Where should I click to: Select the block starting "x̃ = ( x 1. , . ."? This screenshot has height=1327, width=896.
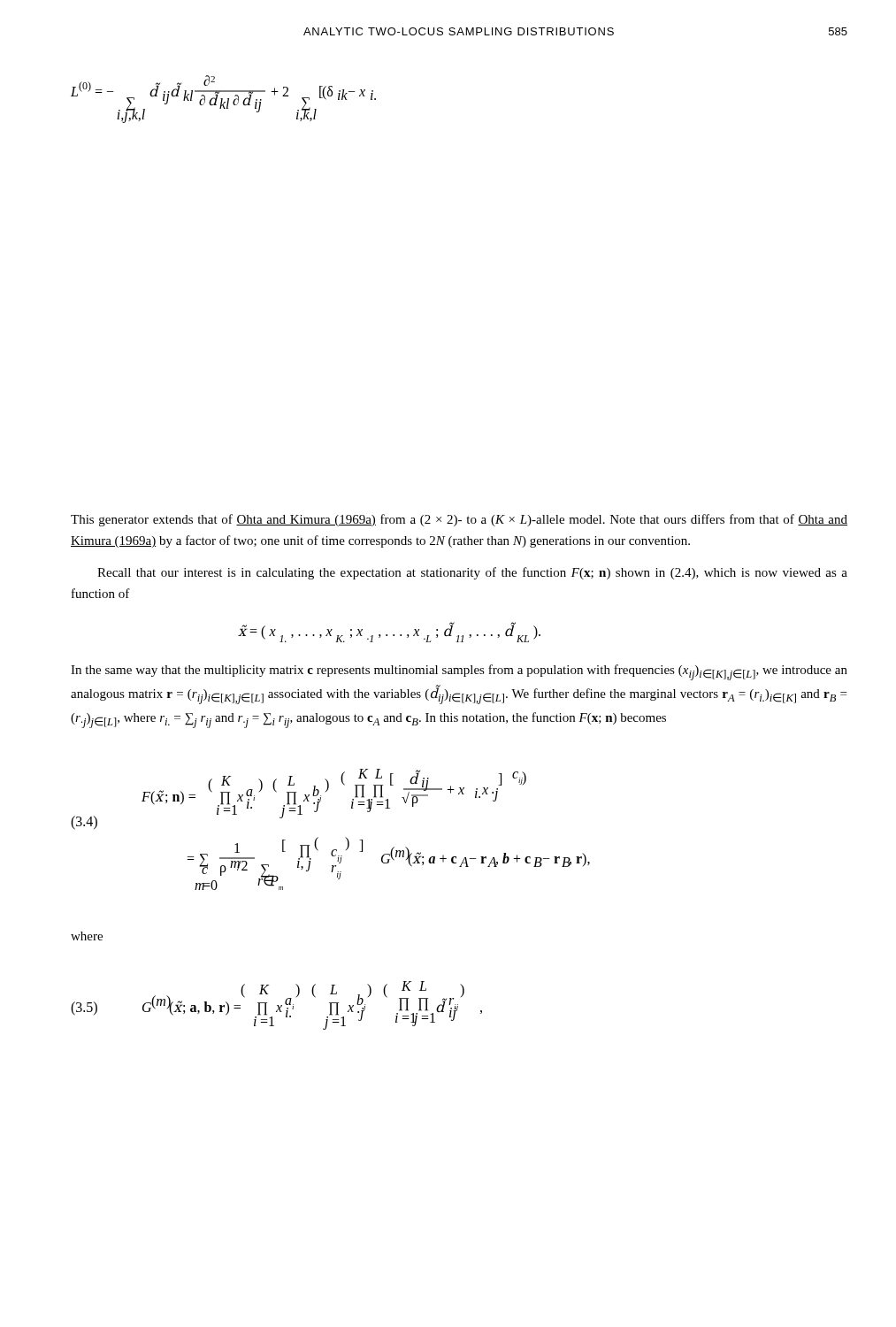[x=459, y=631]
